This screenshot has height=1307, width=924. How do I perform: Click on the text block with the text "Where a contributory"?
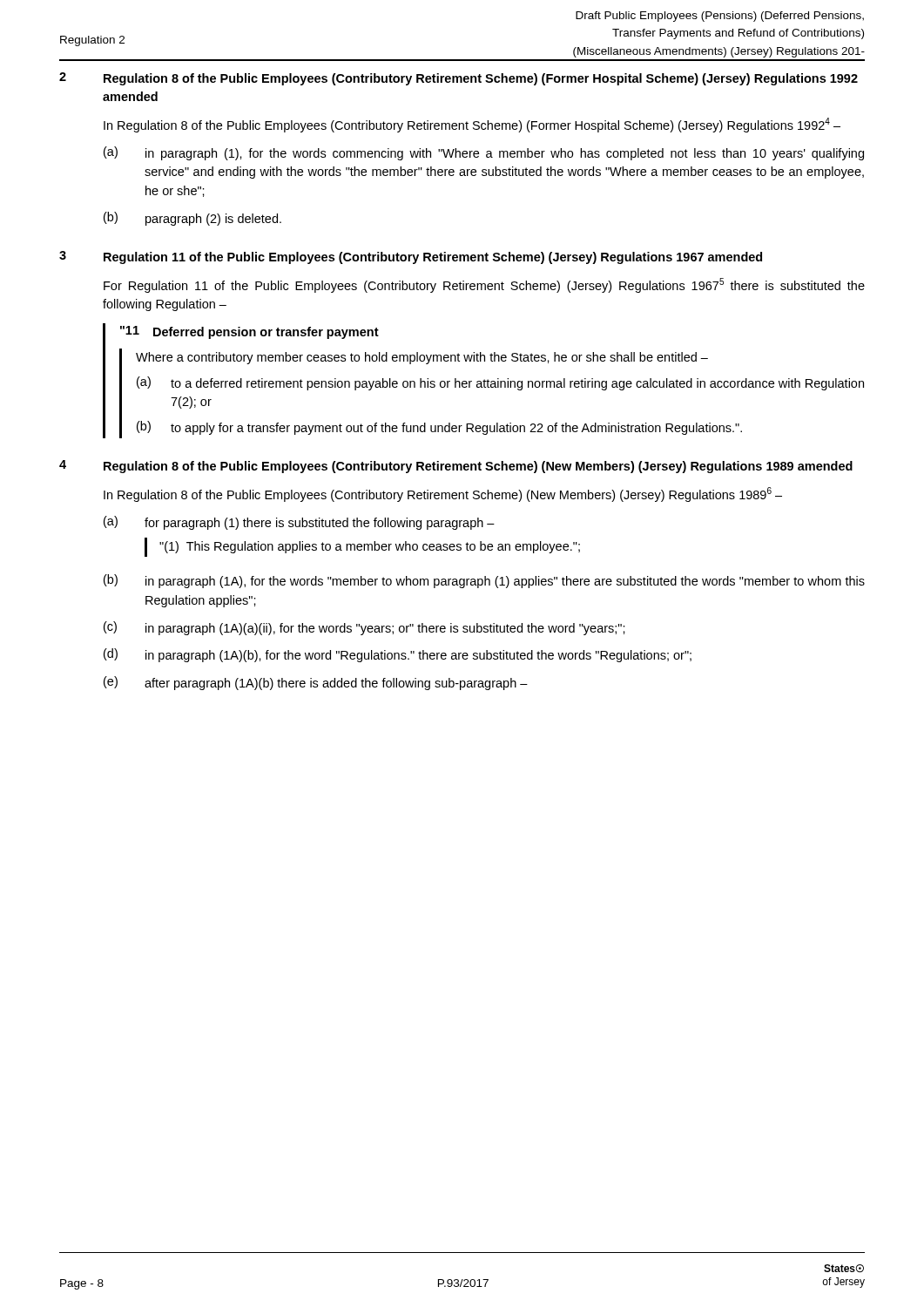[500, 358]
